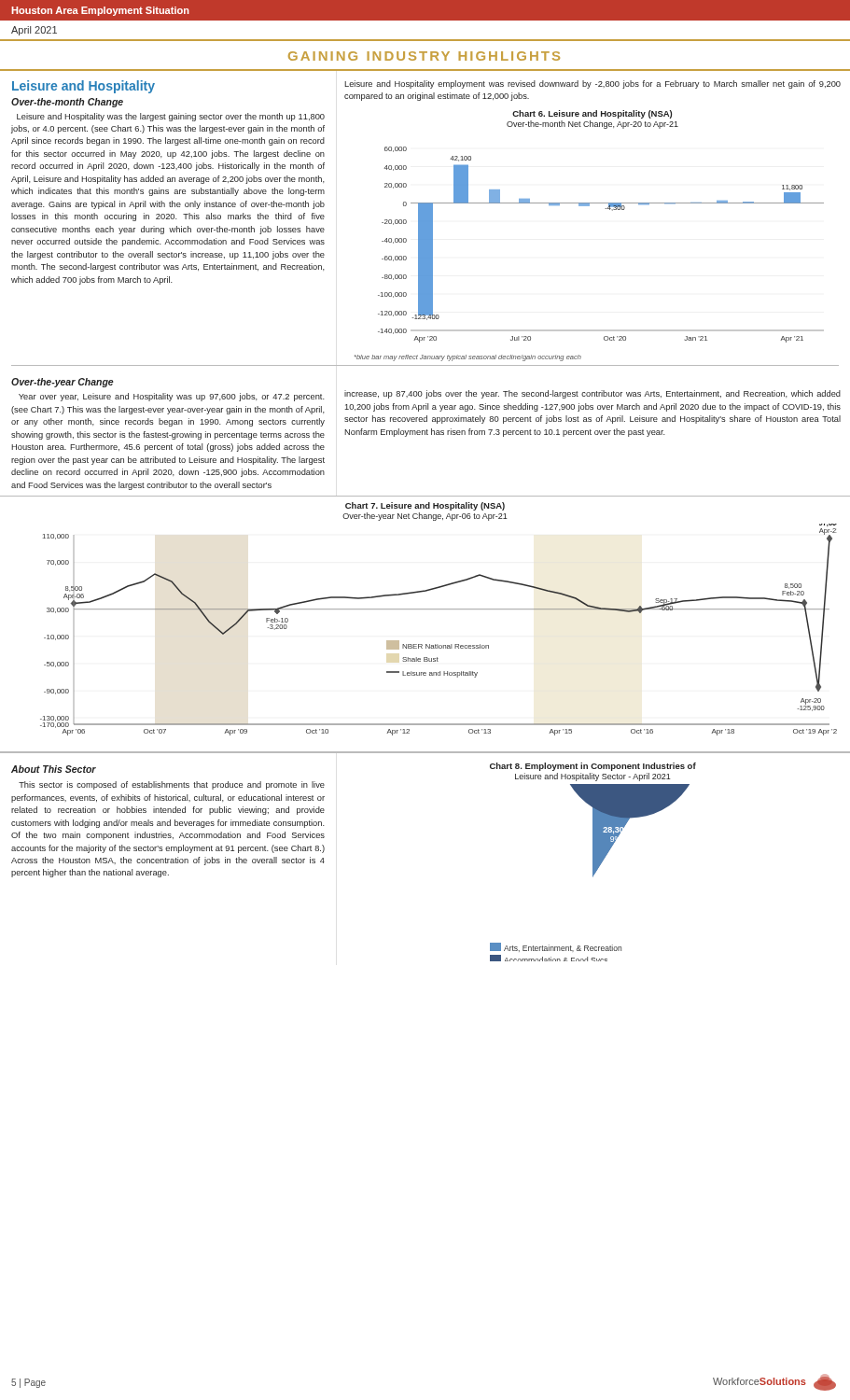850x1400 pixels.
Task: Click on the text starting "April 2021"
Action: (x=34, y=30)
